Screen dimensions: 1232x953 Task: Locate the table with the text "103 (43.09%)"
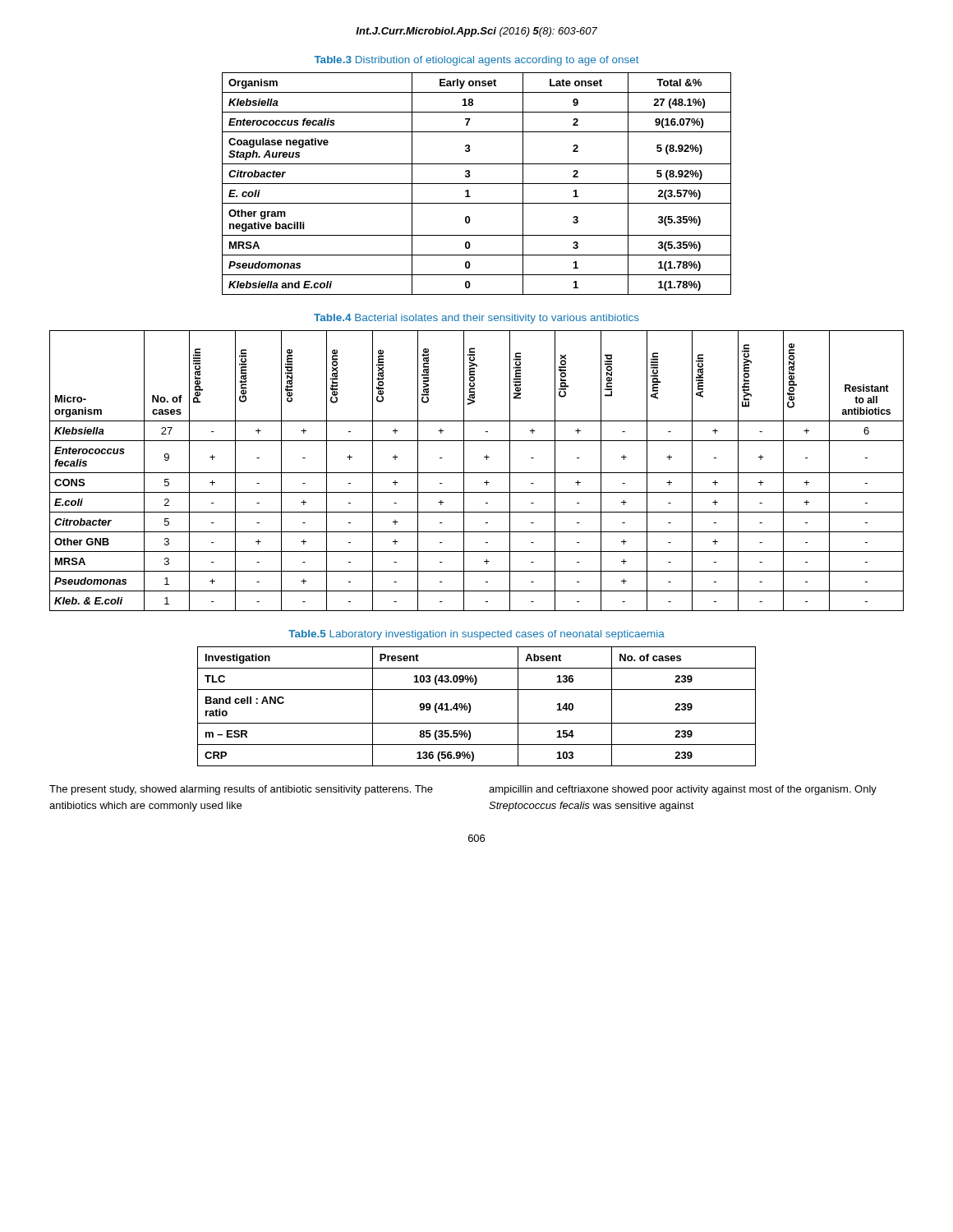click(476, 706)
